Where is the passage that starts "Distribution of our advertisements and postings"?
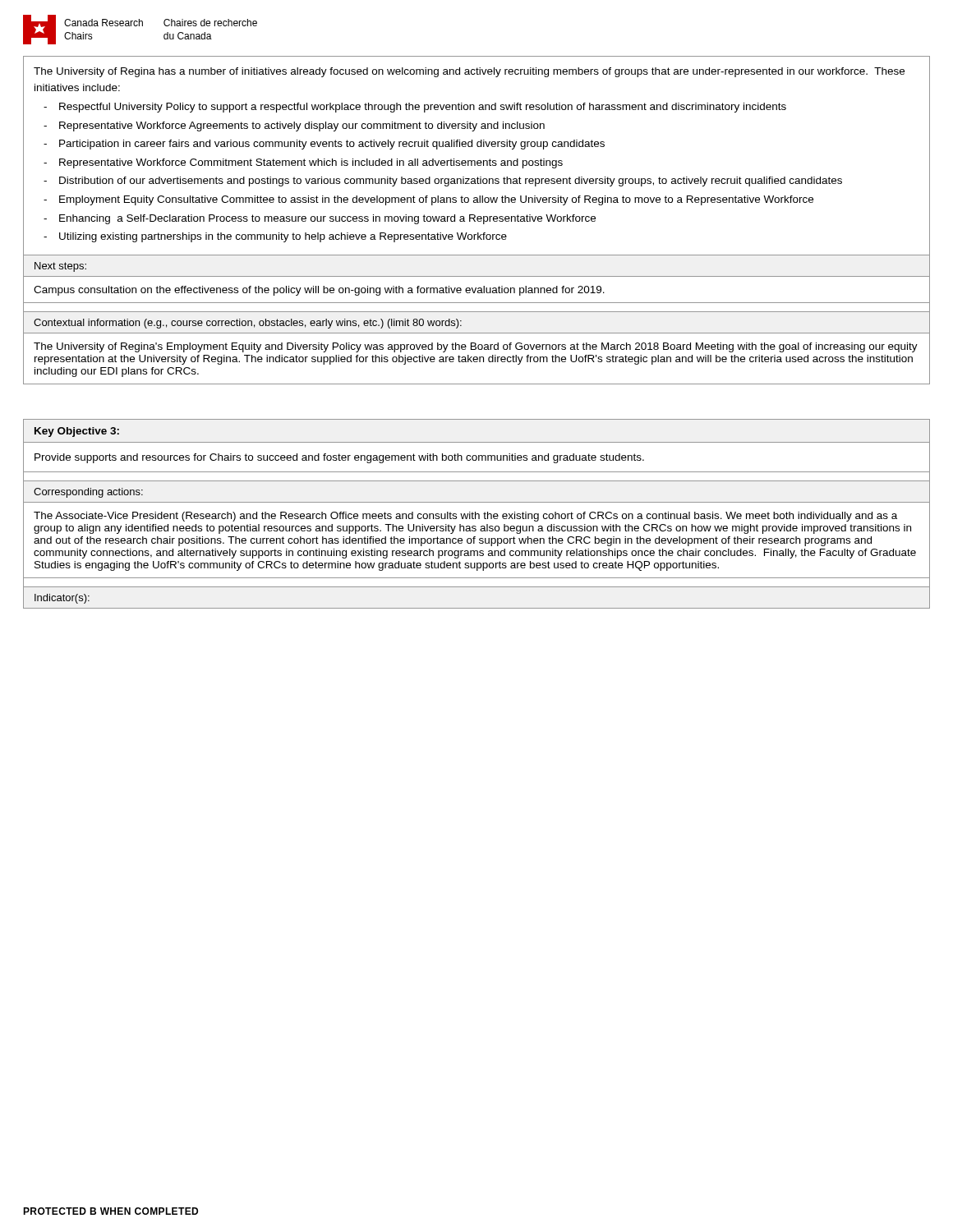The image size is (953, 1232). click(x=450, y=181)
